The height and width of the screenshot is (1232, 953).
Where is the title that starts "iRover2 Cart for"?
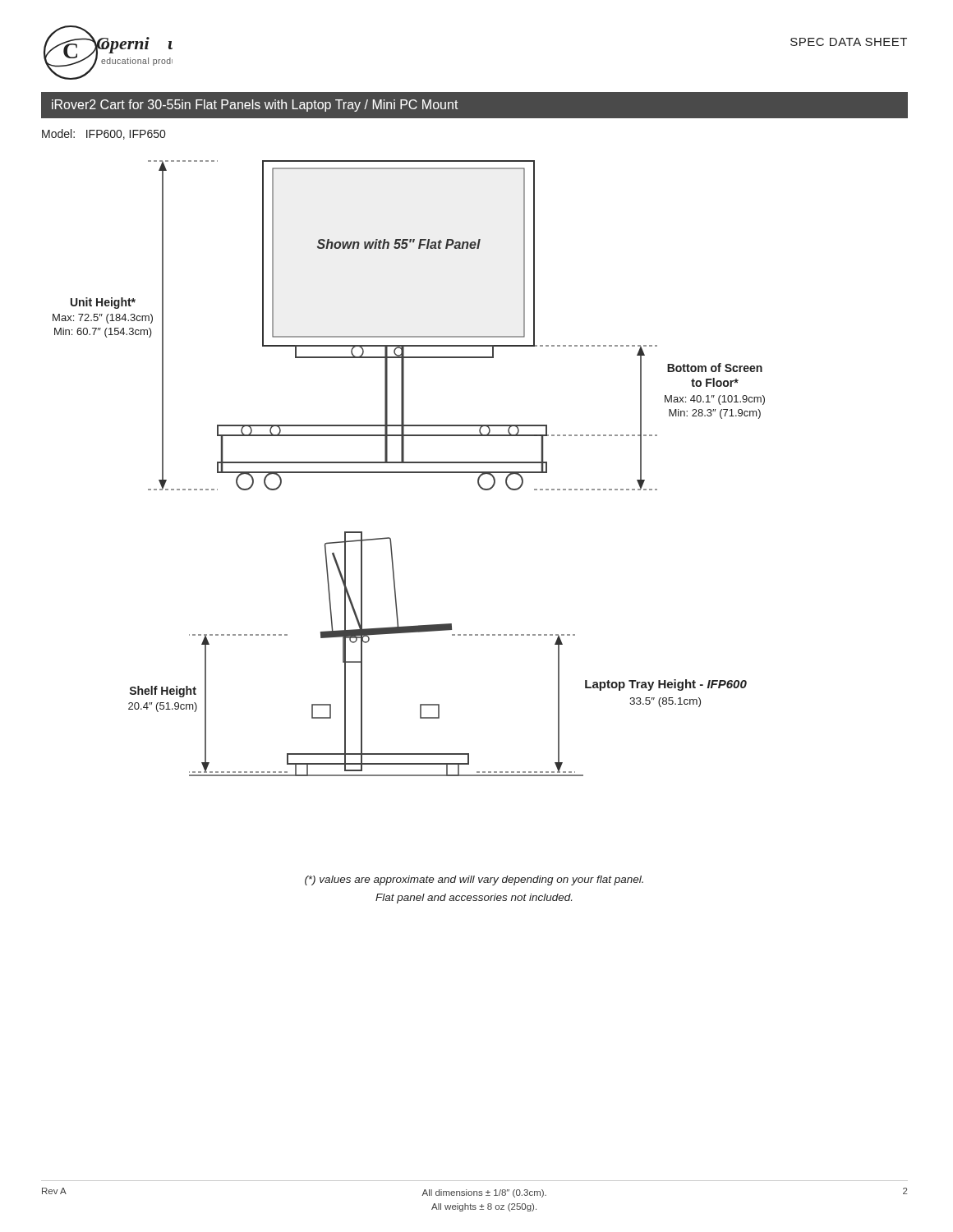(254, 105)
